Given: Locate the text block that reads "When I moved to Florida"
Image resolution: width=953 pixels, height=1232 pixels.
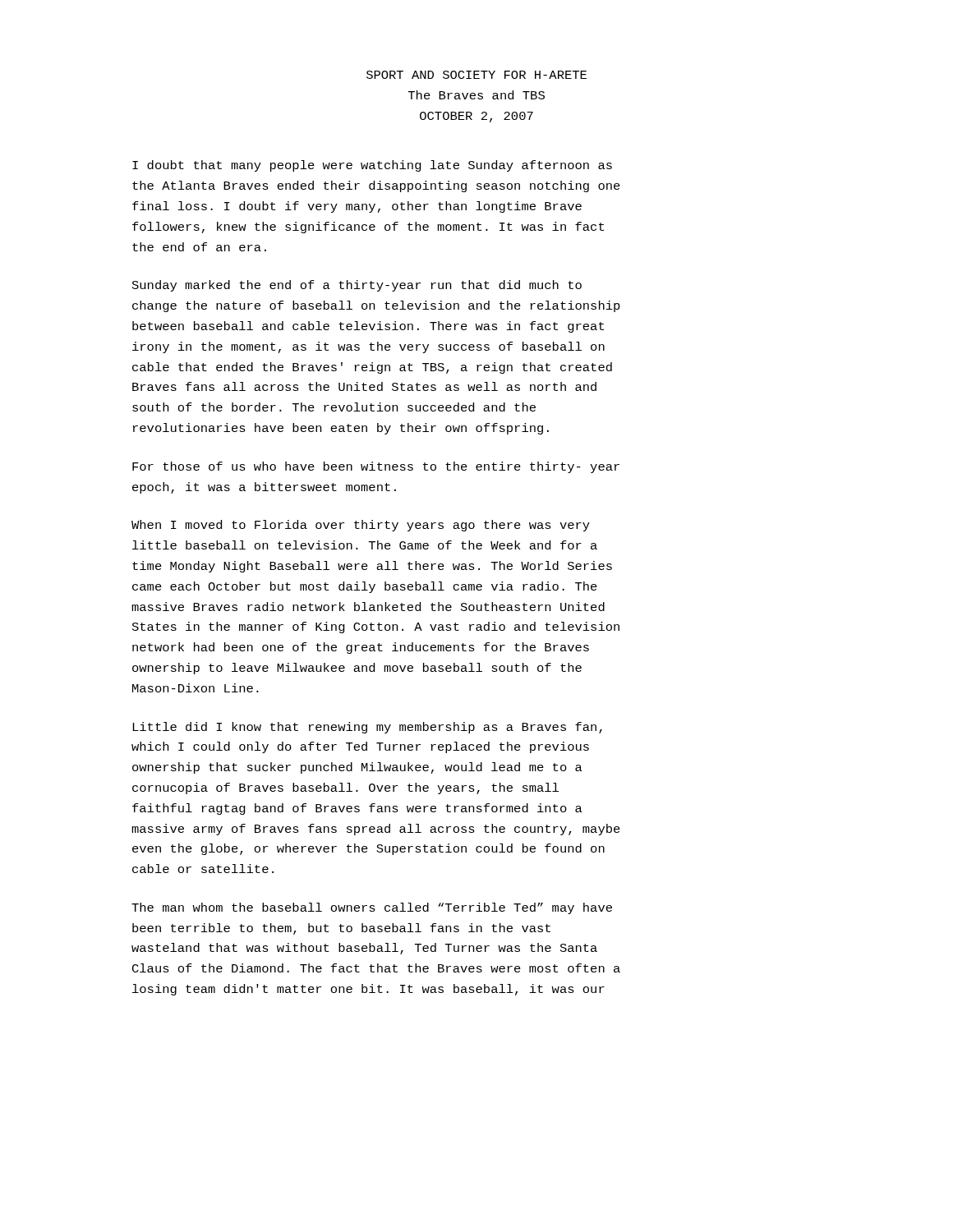Looking at the screenshot, I should pyautogui.click(x=376, y=607).
